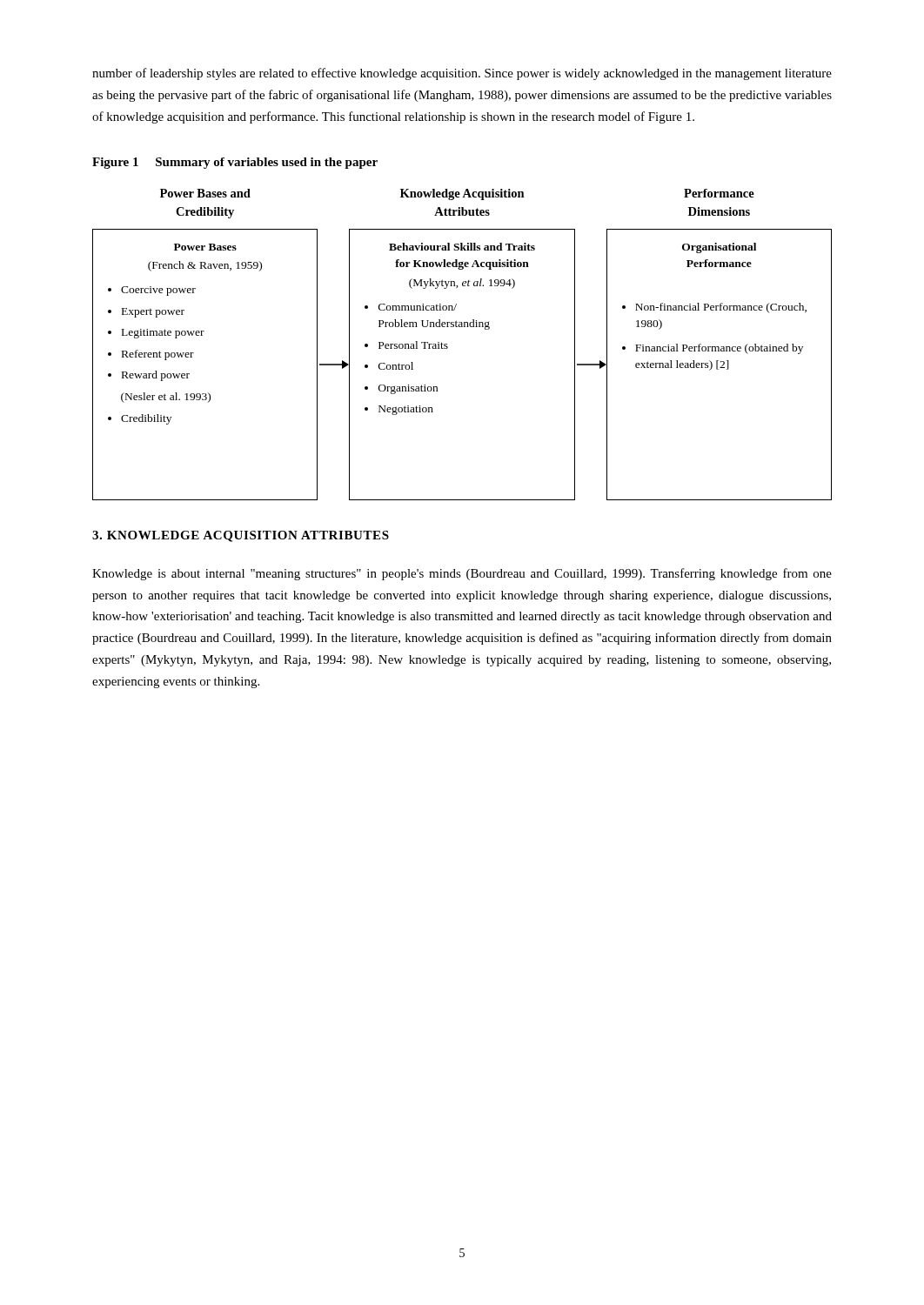The width and height of the screenshot is (924, 1305).
Task: Where is the caption that starts "Figure 1 Summary"?
Action: point(235,162)
